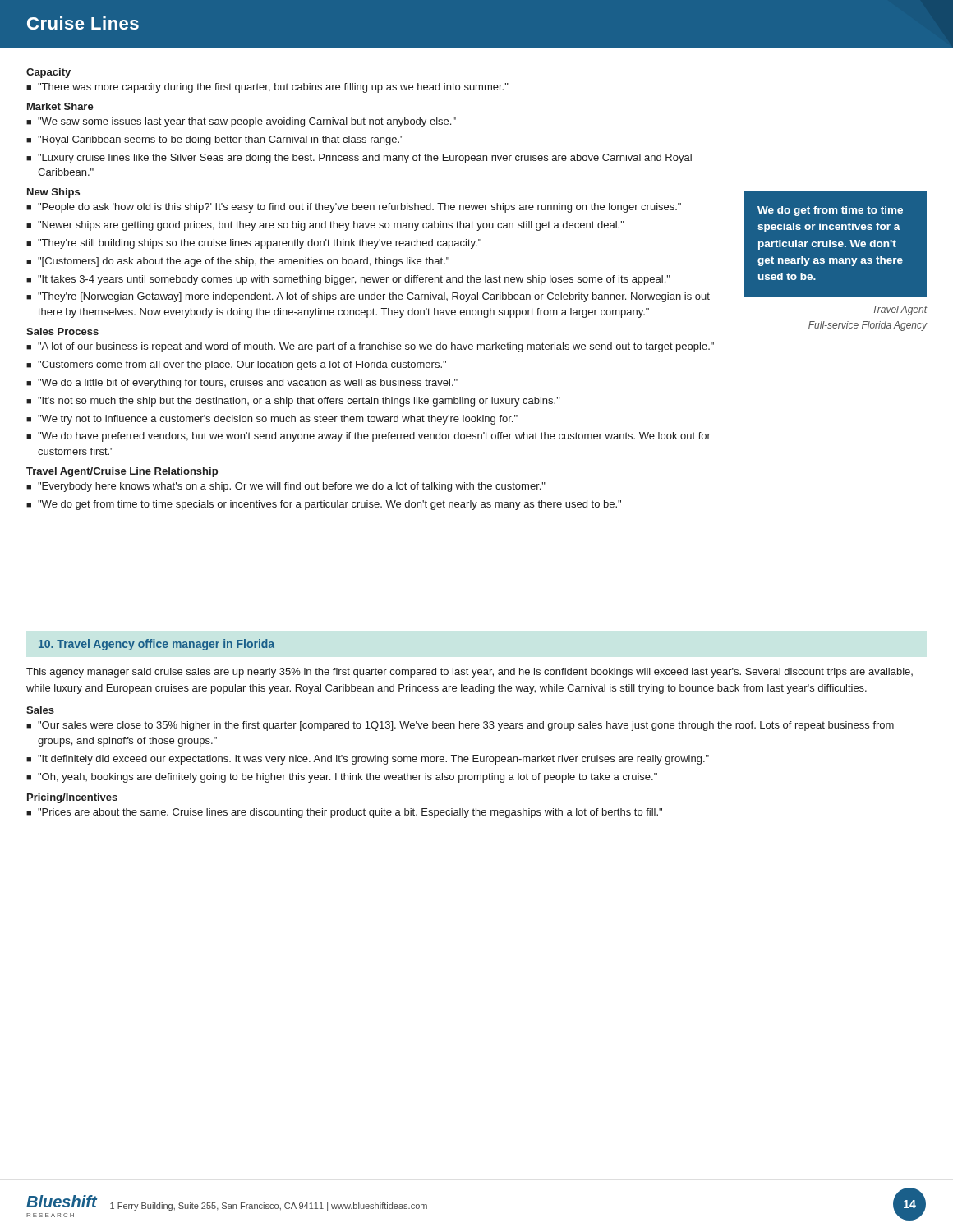Viewport: 953px width, 1232px height.
Task: Select the list item that says "■ "Royal Caribbean seems to be doing better"
Action: click(x=215, y=140)
